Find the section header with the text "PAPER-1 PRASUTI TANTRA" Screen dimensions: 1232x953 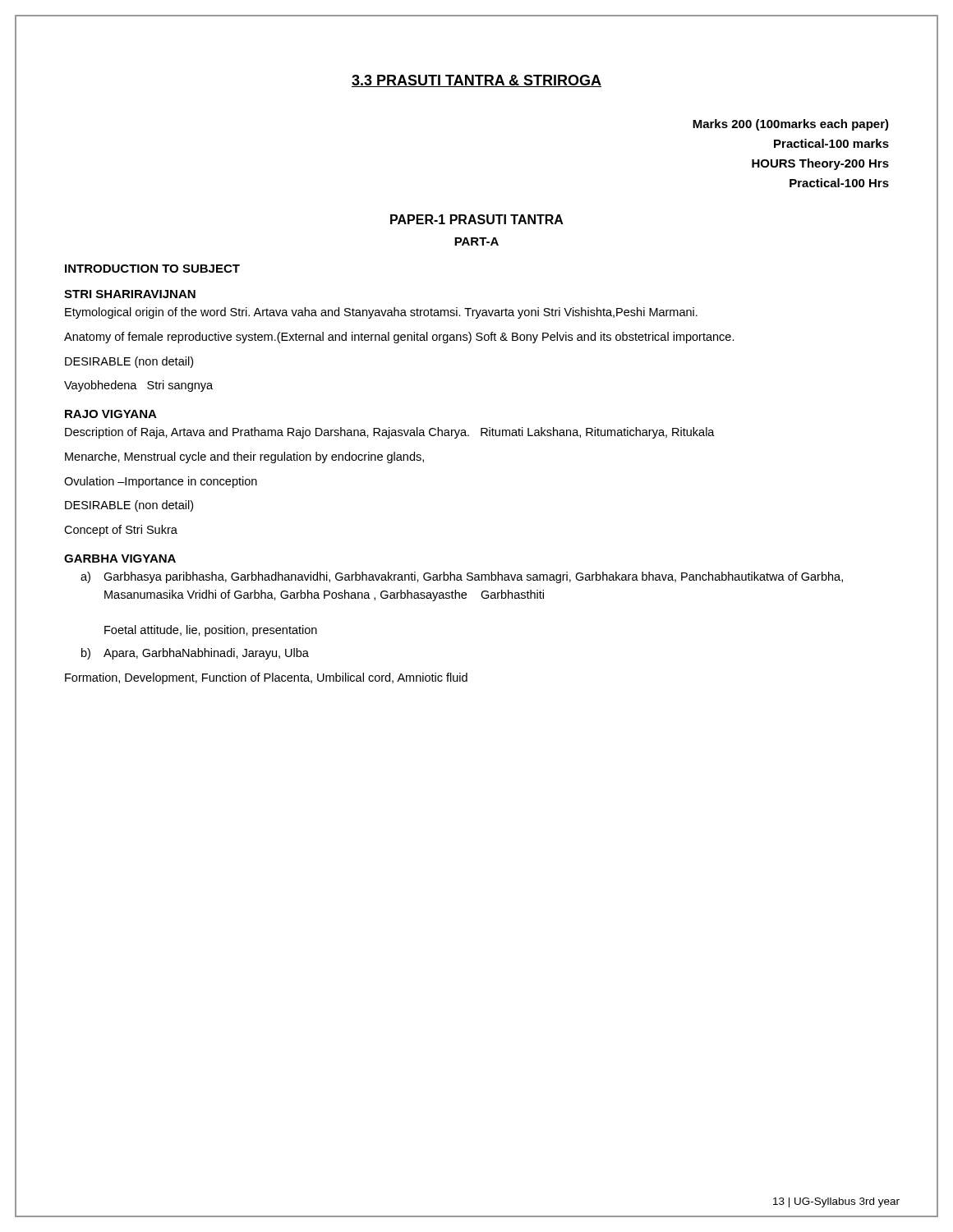476,220
